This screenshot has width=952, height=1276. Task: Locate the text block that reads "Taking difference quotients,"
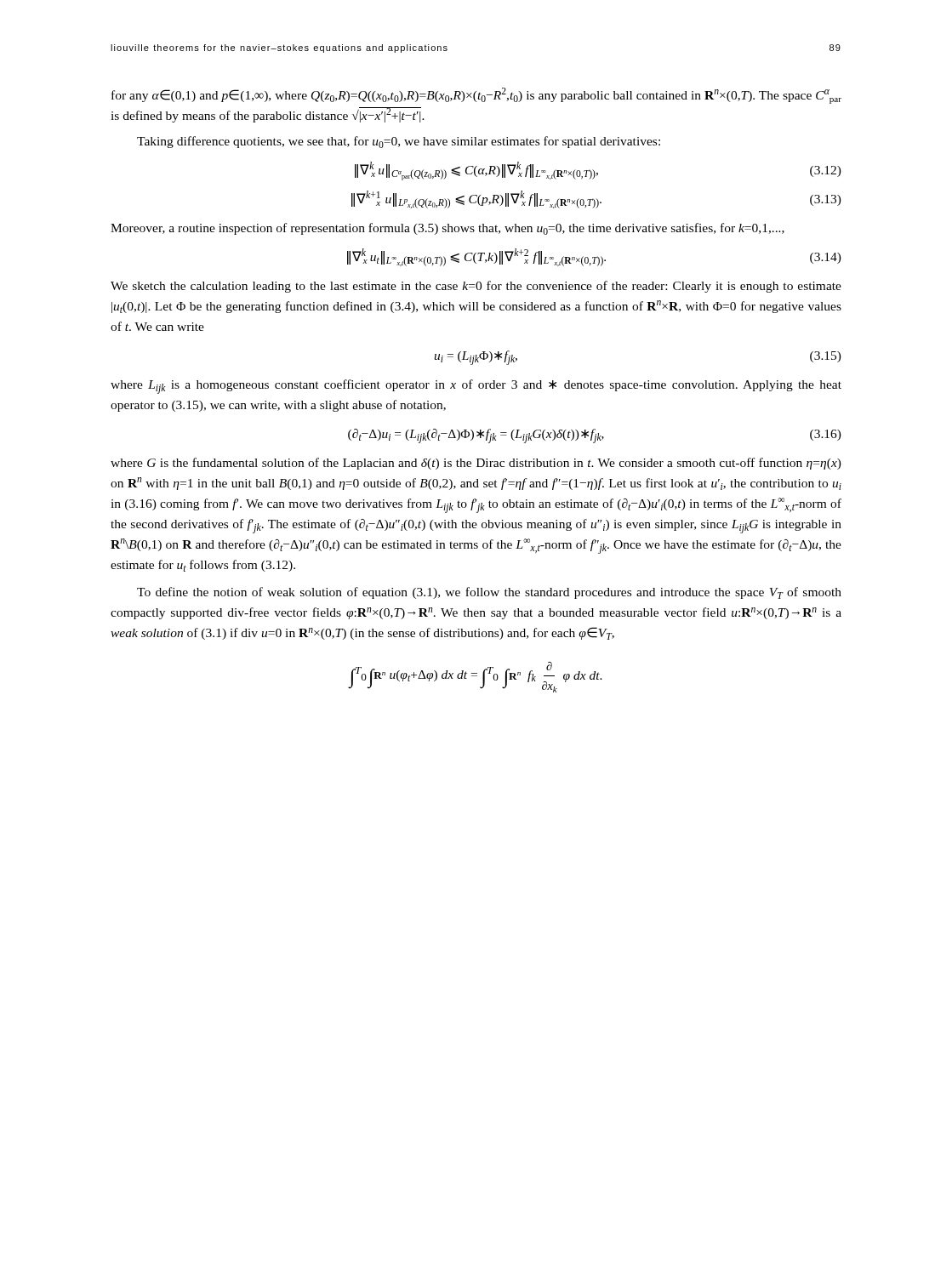point(476,141)
